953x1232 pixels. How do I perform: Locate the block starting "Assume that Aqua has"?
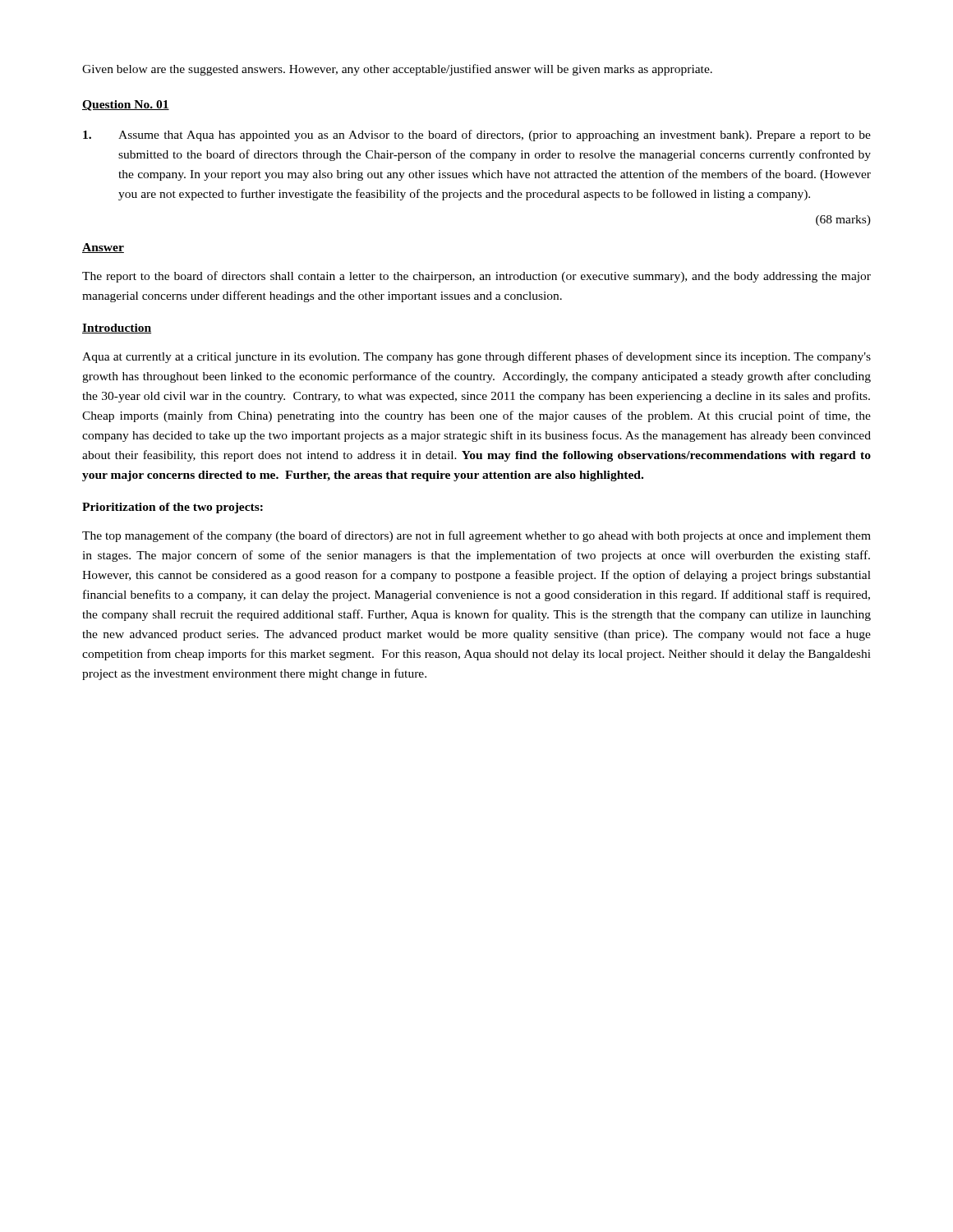[476, 176]
